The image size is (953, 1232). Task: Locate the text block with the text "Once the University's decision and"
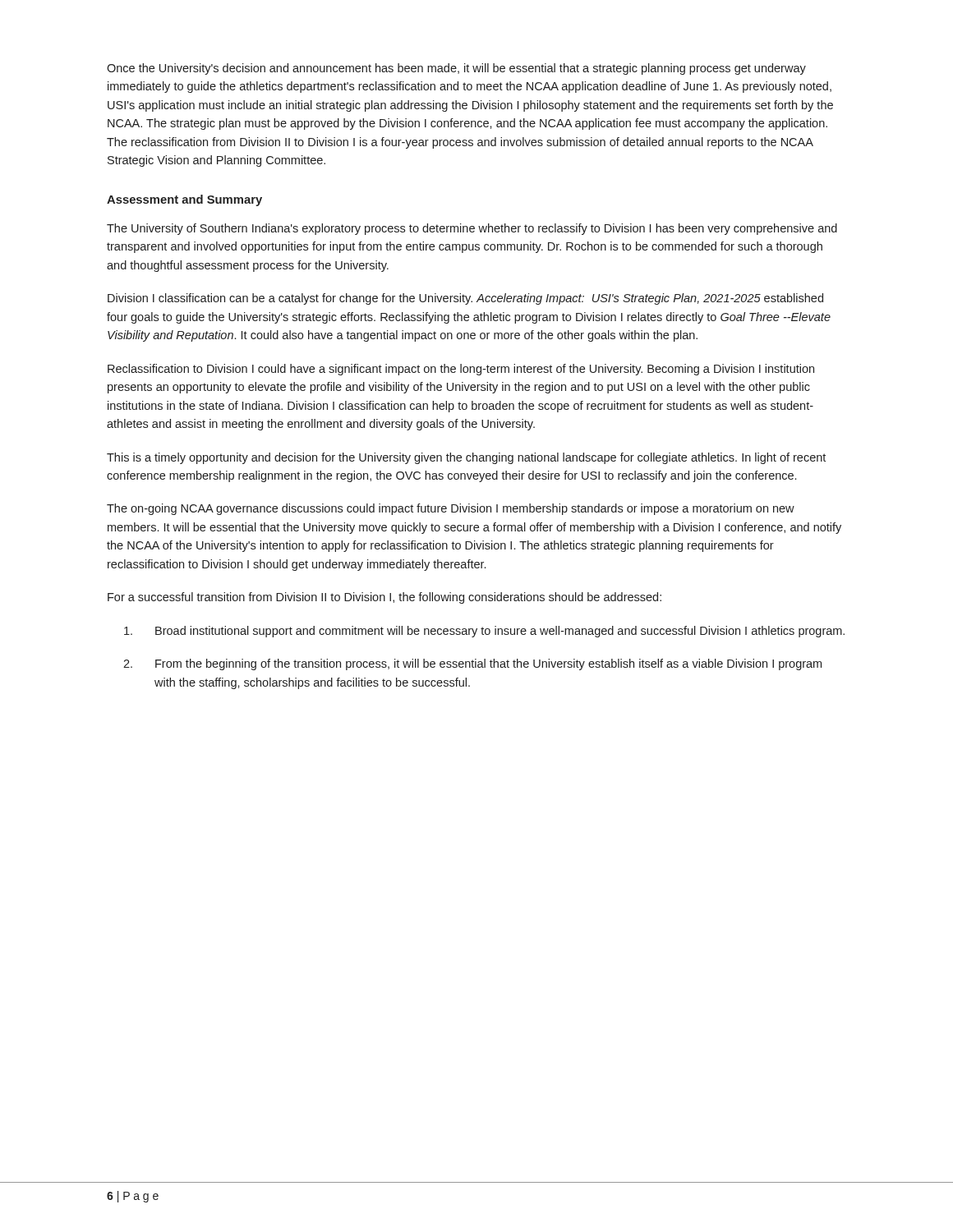(x=470, y=114)
